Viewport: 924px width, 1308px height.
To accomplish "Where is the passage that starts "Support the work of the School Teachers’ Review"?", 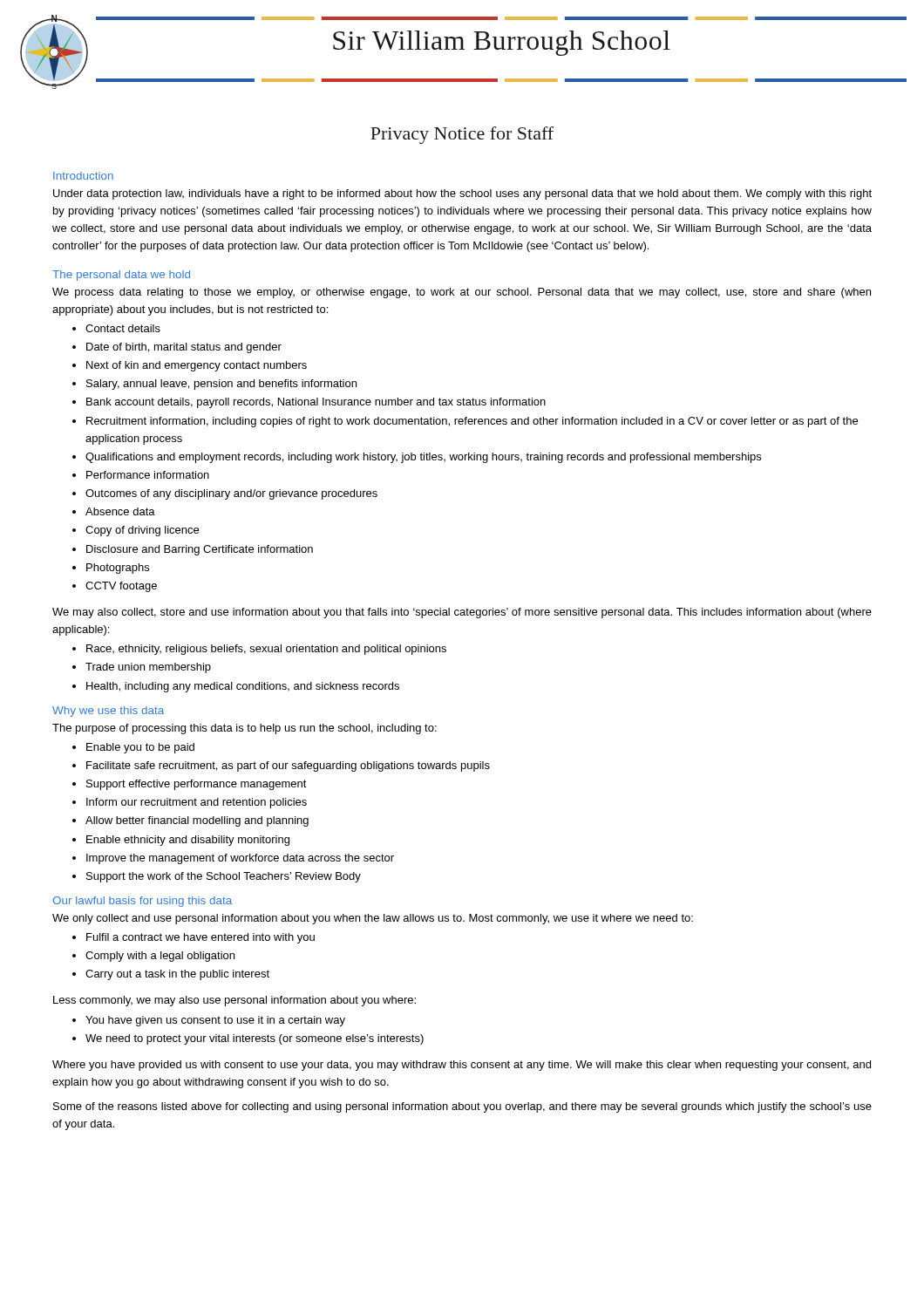I will click(223, 876).
